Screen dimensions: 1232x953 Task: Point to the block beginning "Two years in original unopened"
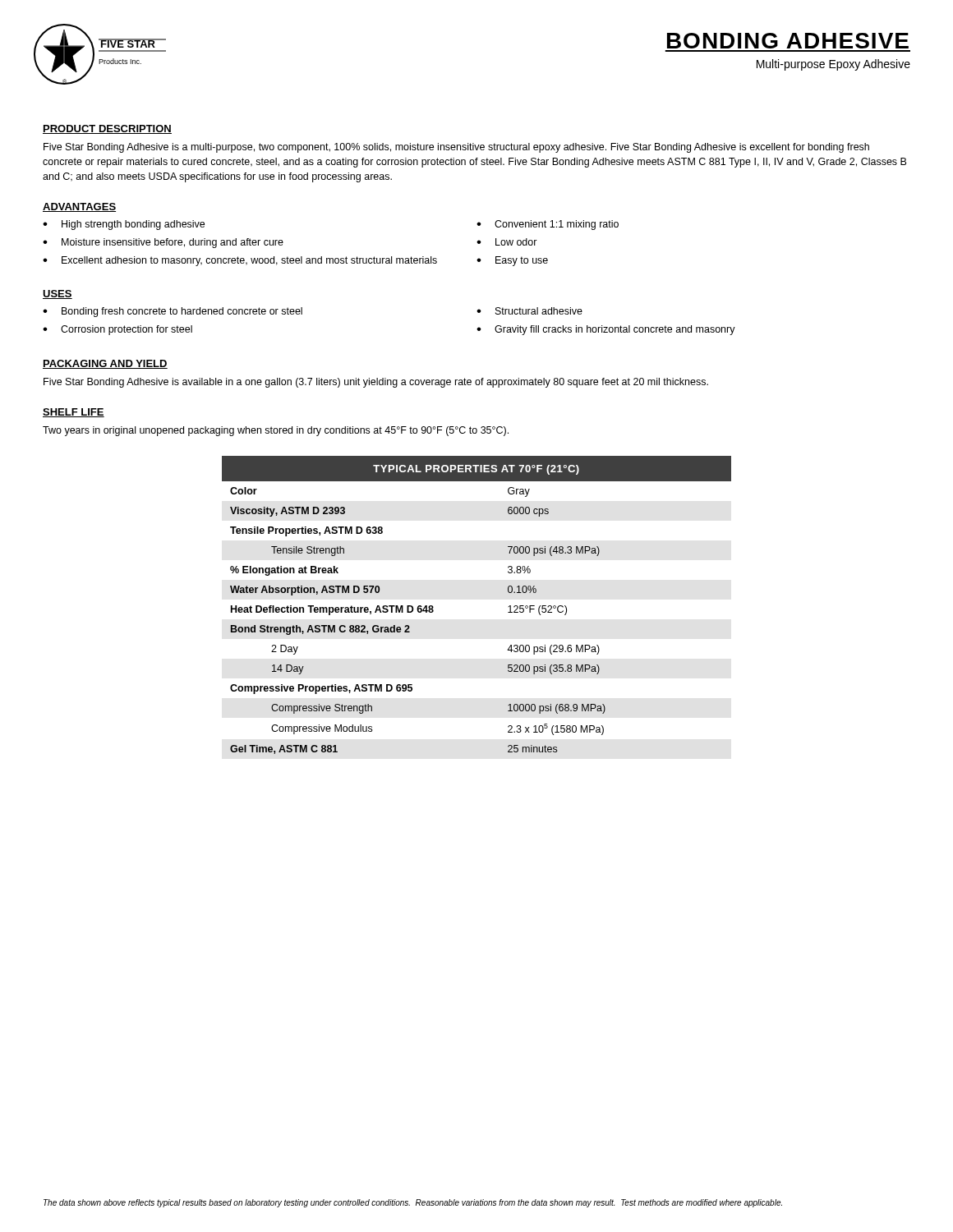276,430
